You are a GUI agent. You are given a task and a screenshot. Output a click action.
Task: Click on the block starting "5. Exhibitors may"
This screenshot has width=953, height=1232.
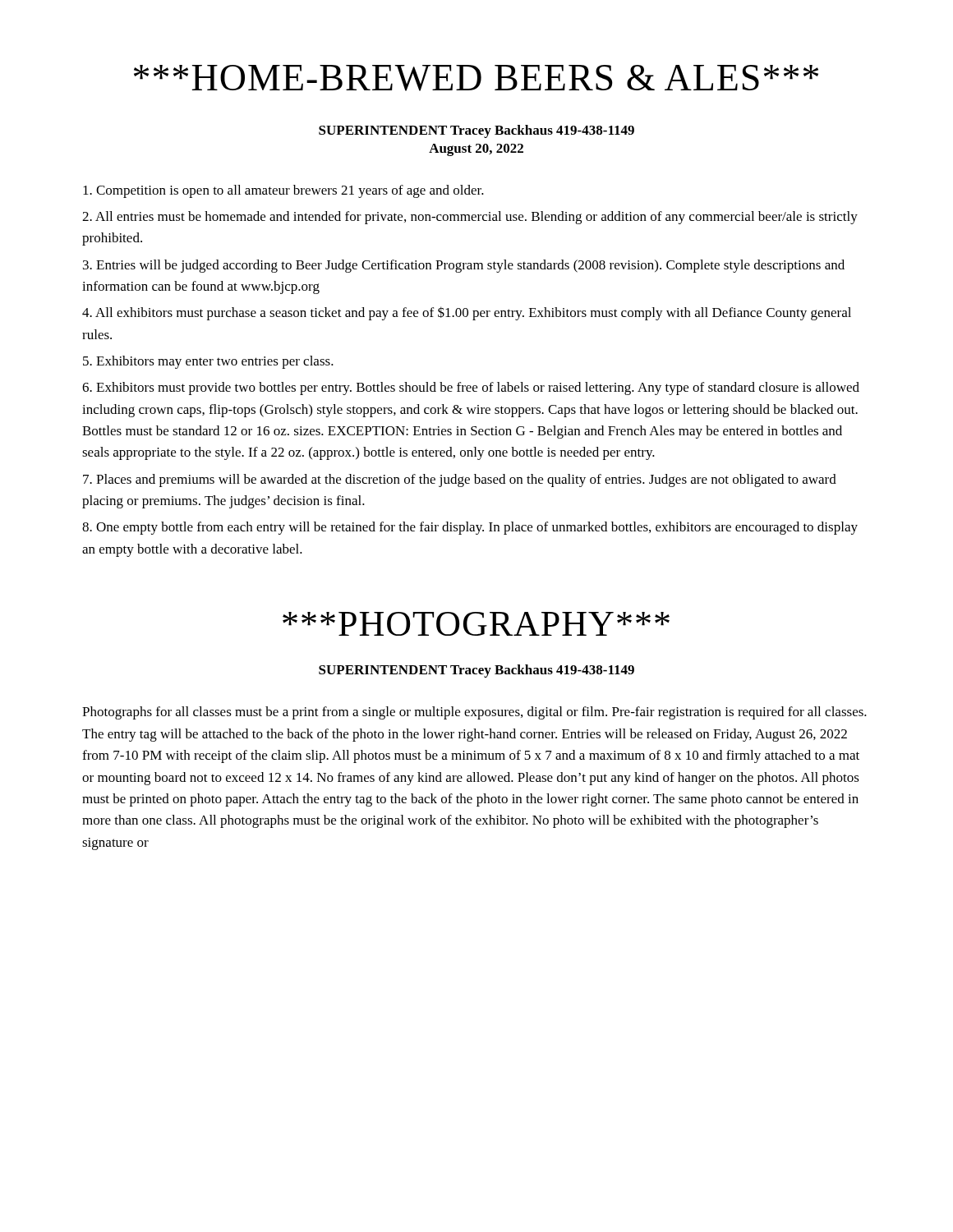(208, 362)
